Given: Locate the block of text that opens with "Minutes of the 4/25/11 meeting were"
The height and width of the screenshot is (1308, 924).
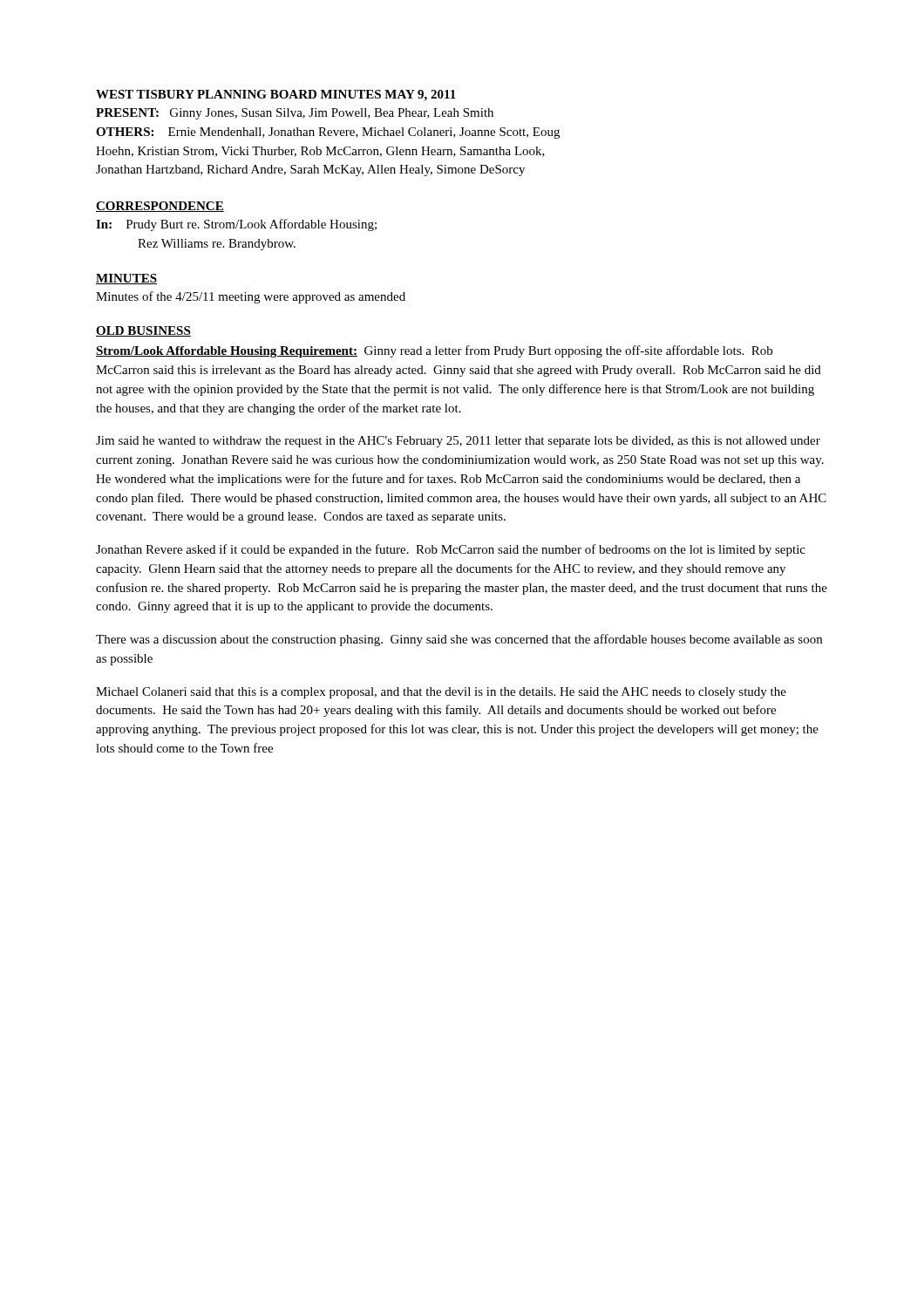Looking at the screenshot, I should tap(251, 297).
